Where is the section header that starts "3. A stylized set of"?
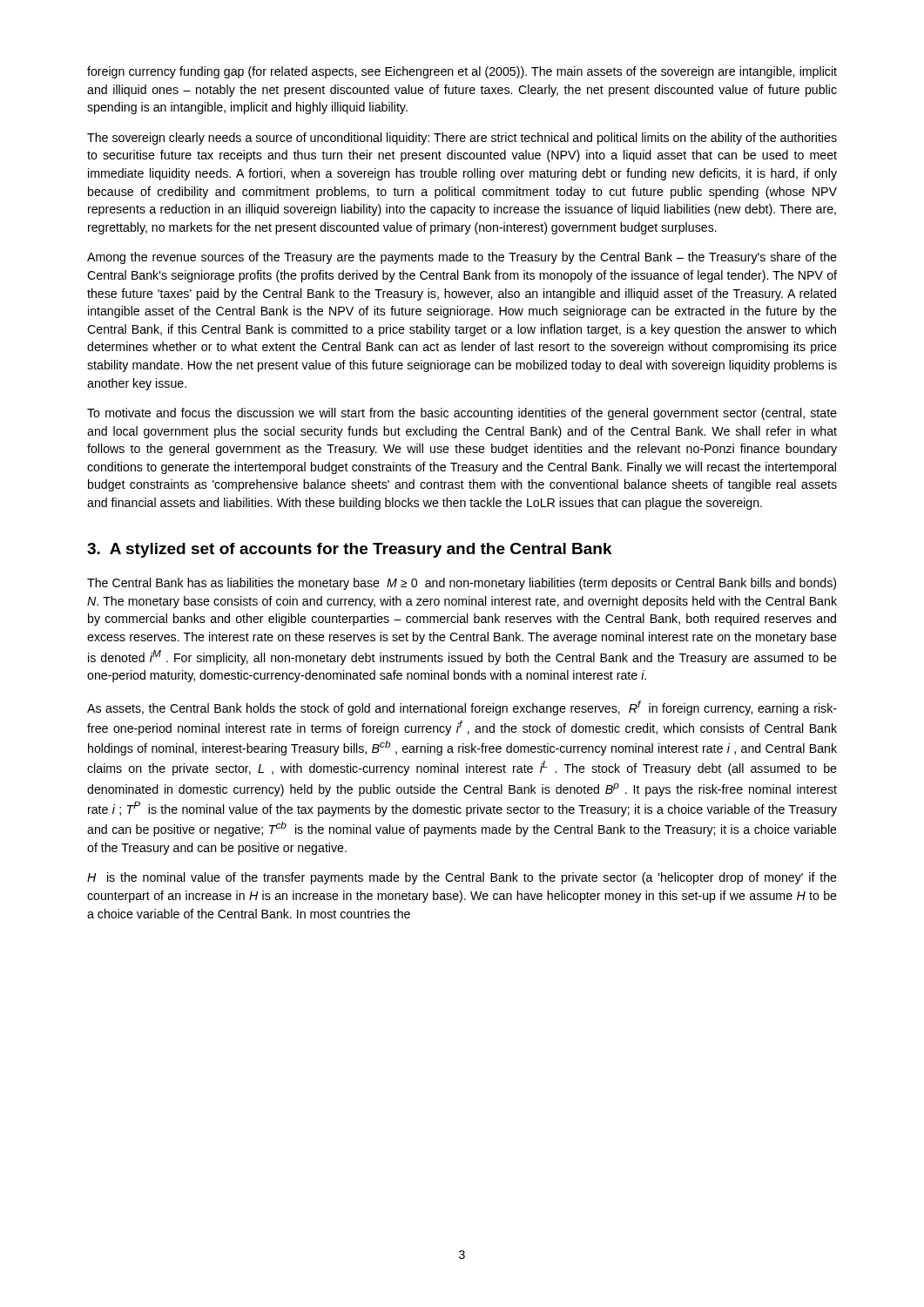 pyautogui.click(x=349, y=548)
